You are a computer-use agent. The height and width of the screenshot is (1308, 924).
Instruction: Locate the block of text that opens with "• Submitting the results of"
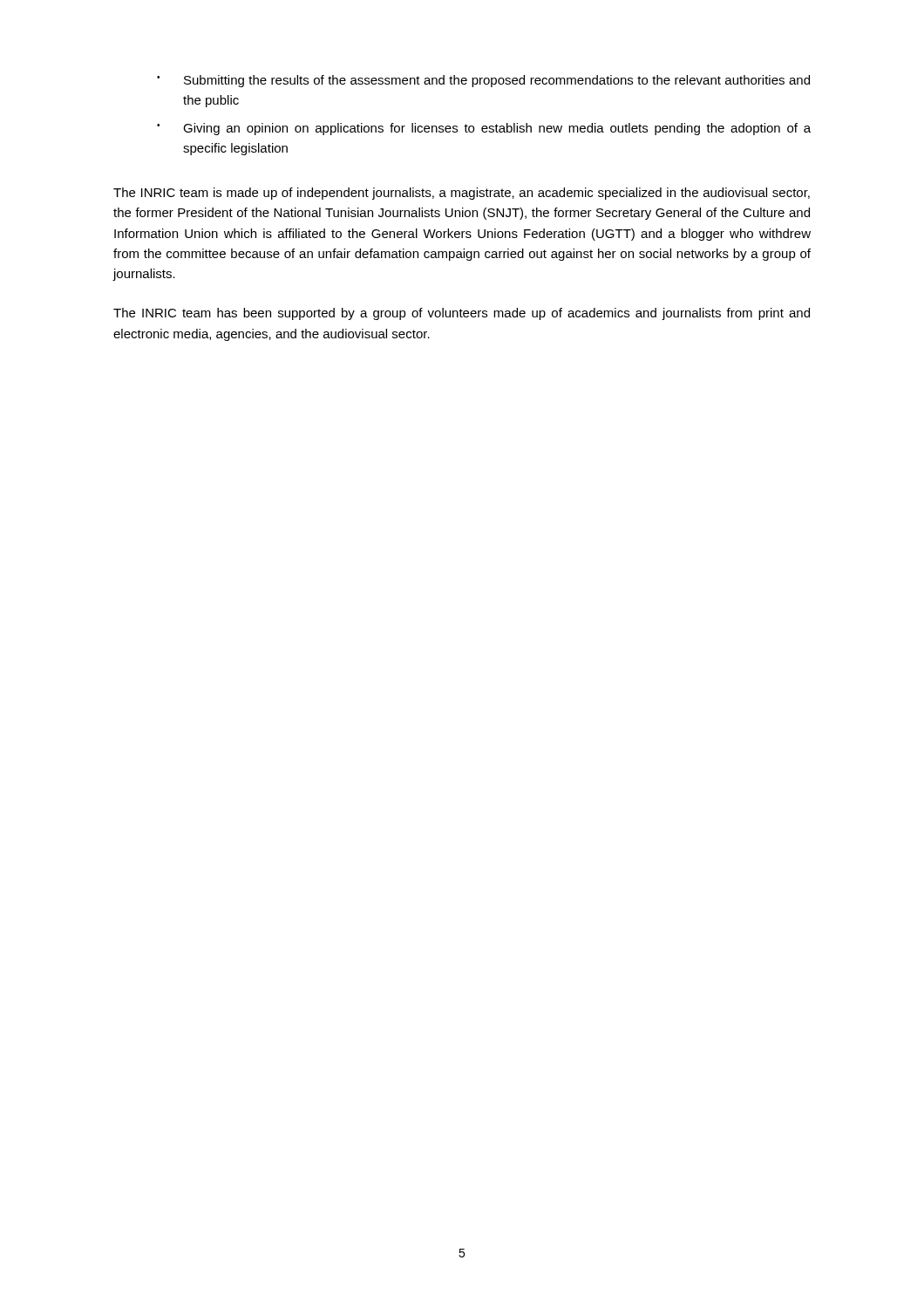462,90
